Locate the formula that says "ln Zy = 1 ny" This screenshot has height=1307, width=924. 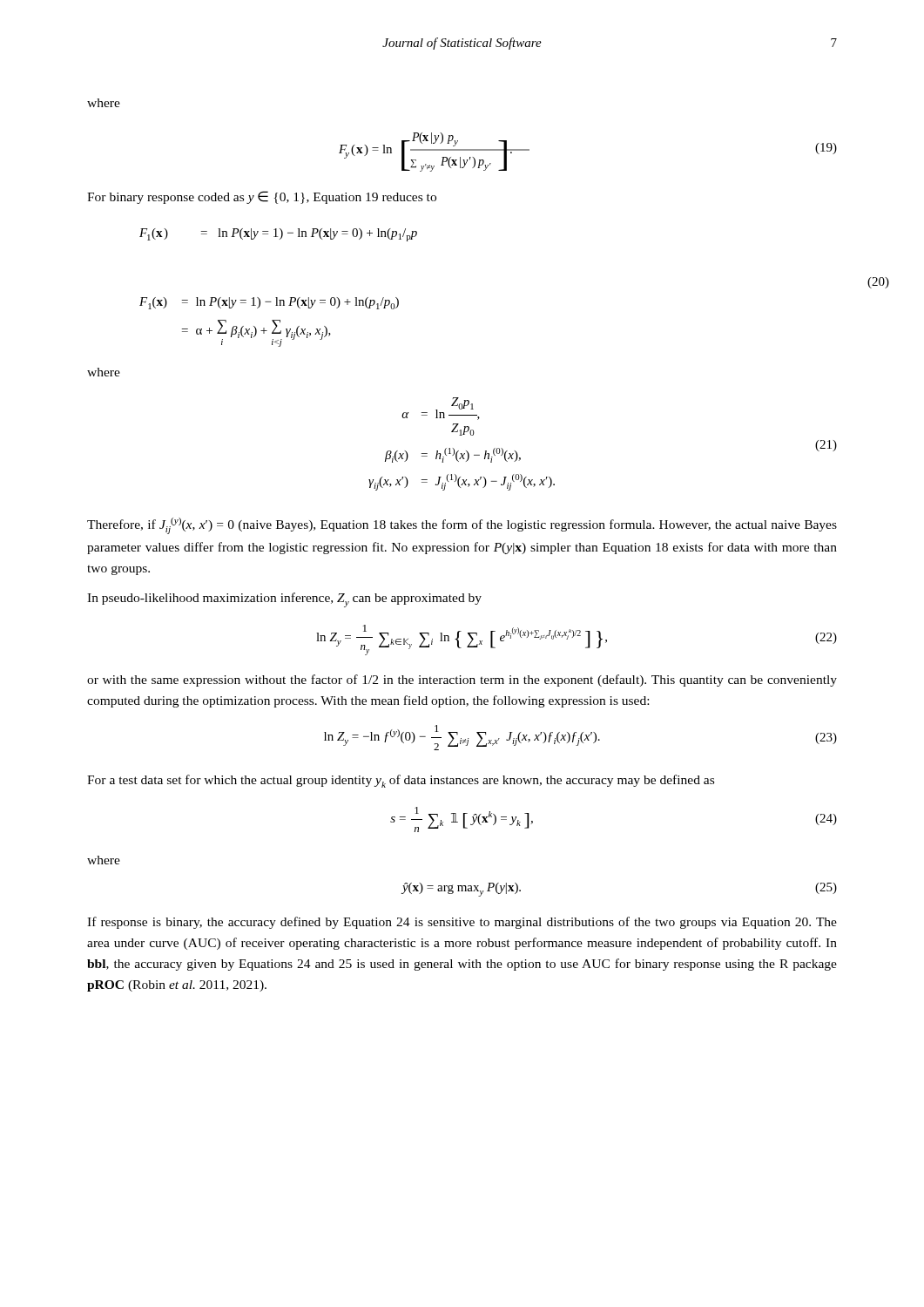(x=576, y=638)
